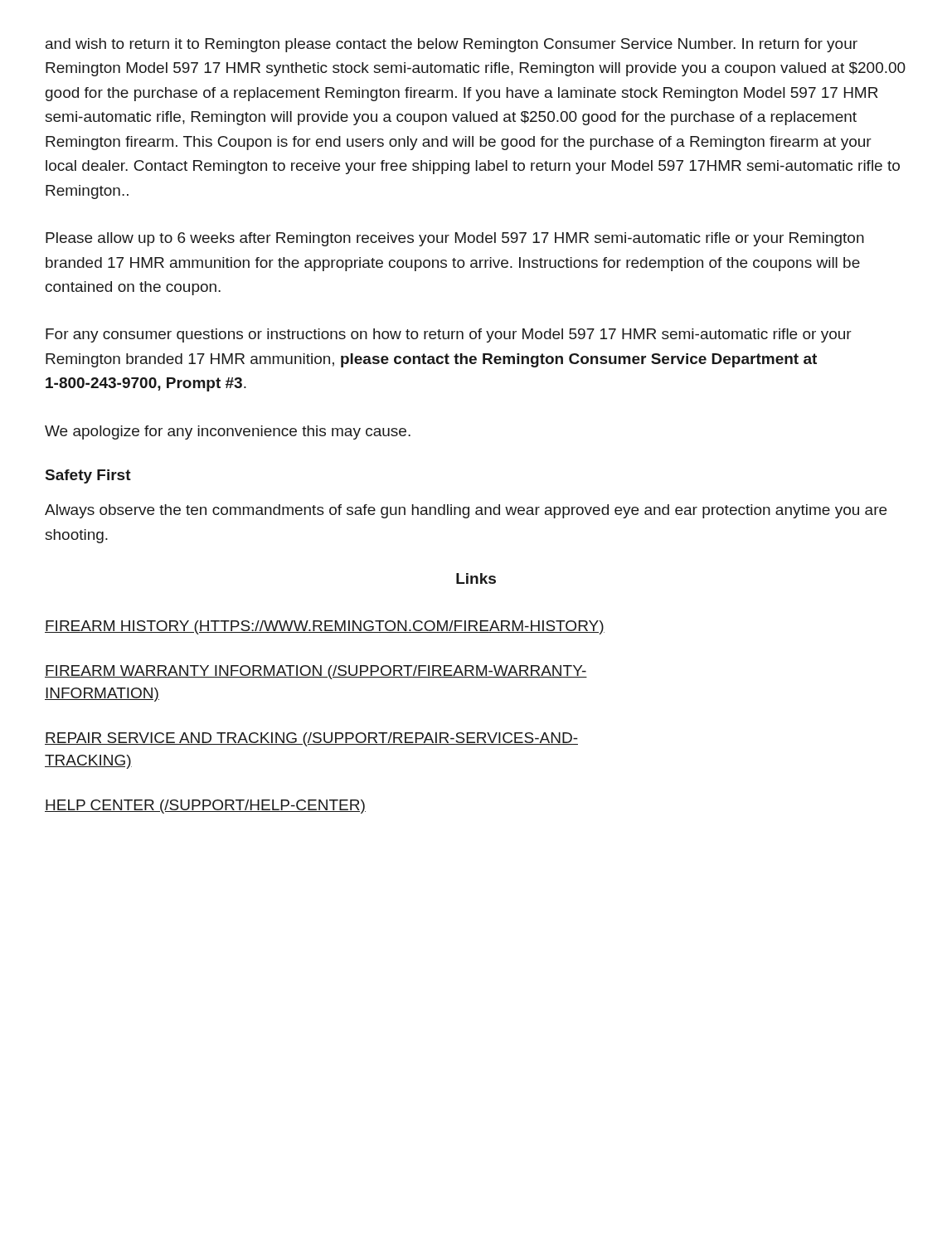Image resolution: width=952 pixels, height=1244 pixels.
Task: Navigate to the text block starting "REPAIR SERVICE AND TRACKING (/SUPPORT/REPAIR-SERVICES-AND-TRACKING)"
Action: point(311,749)
